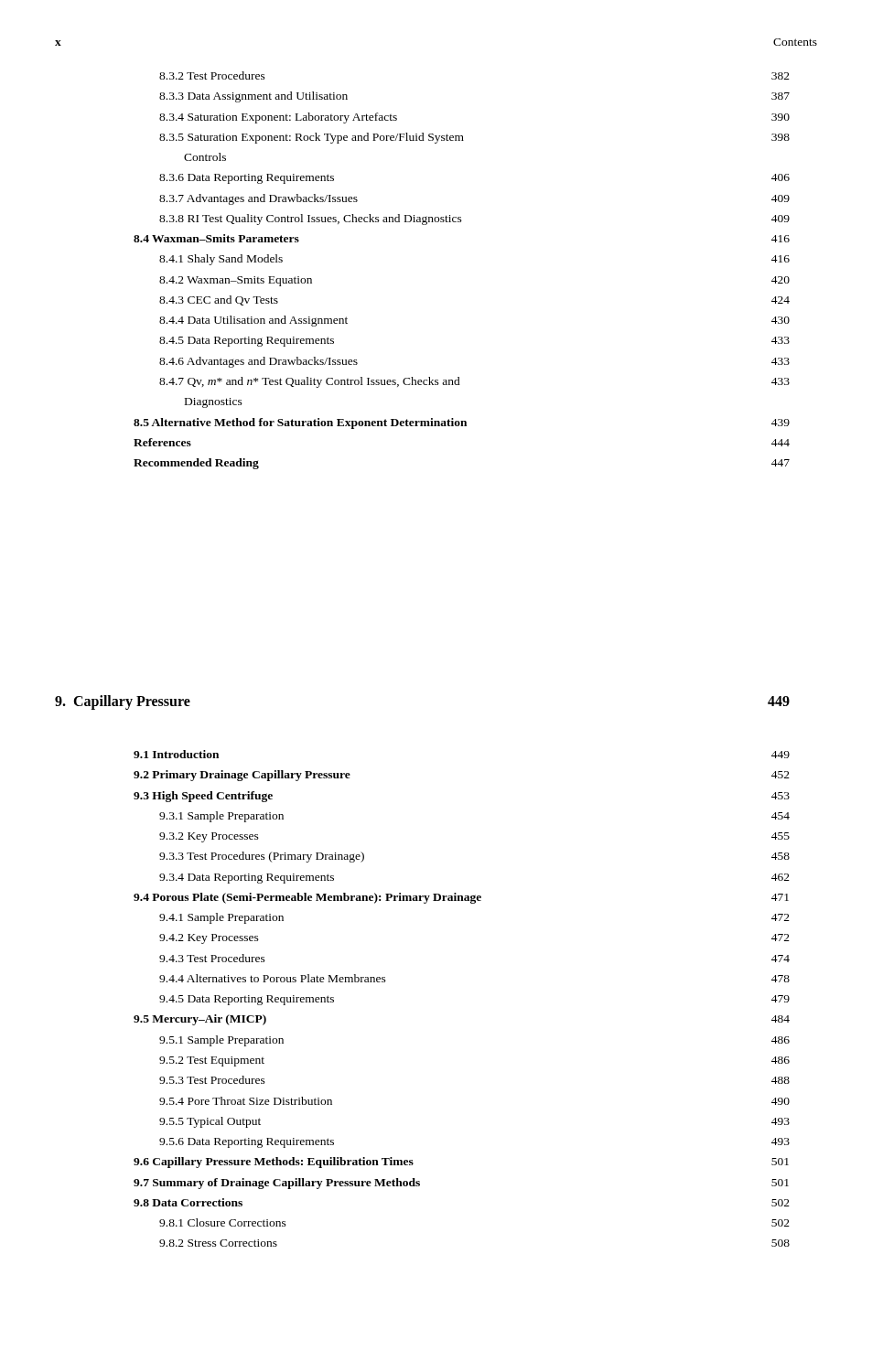872x1372 pixels.
Task: Select the list item that reads "9.4 Porous Plate (Semi-Permeable Membrane): Primary Drainage 471"
Action: point(462,897)
